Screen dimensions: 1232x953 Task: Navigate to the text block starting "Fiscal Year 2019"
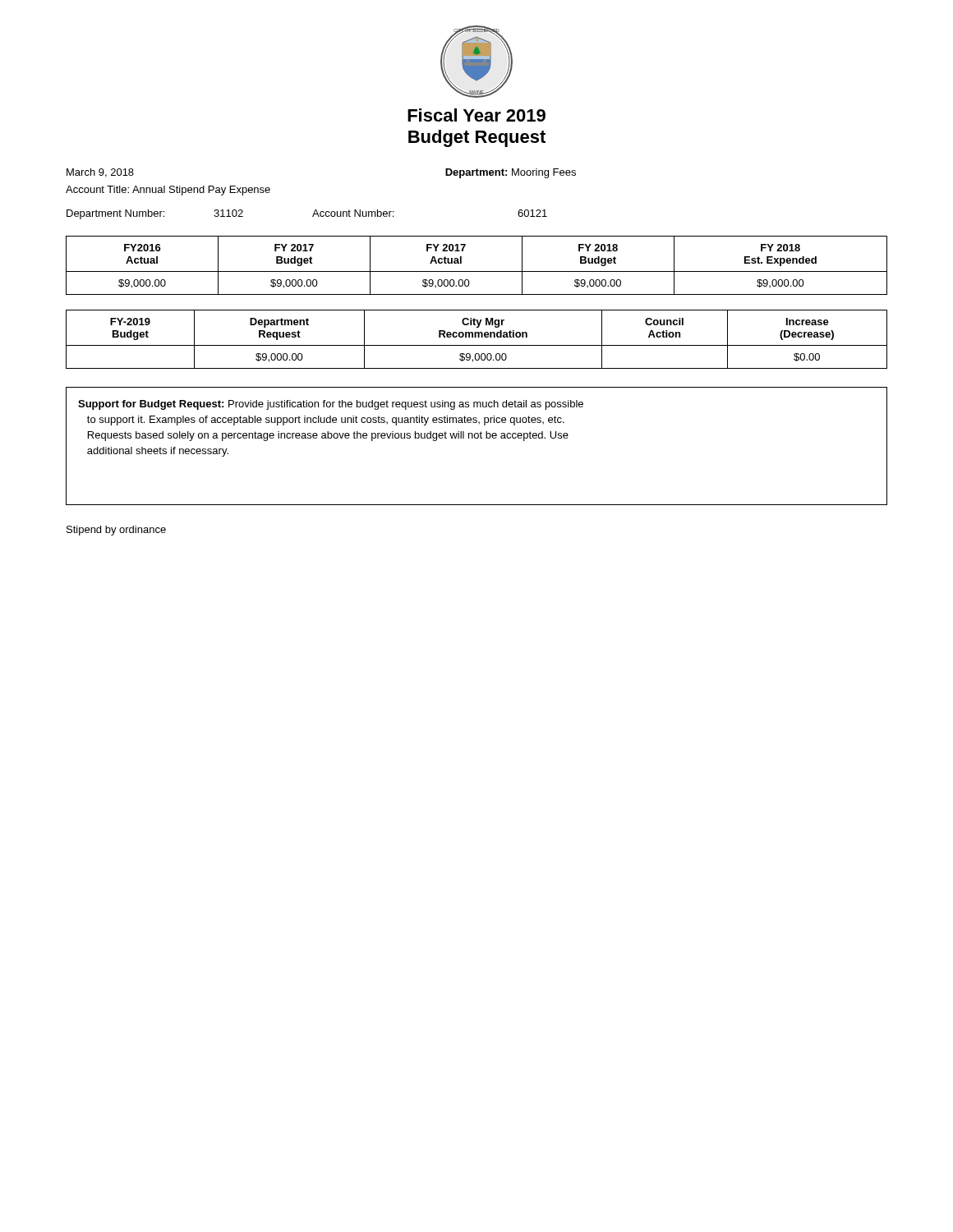tap(476, 126)
